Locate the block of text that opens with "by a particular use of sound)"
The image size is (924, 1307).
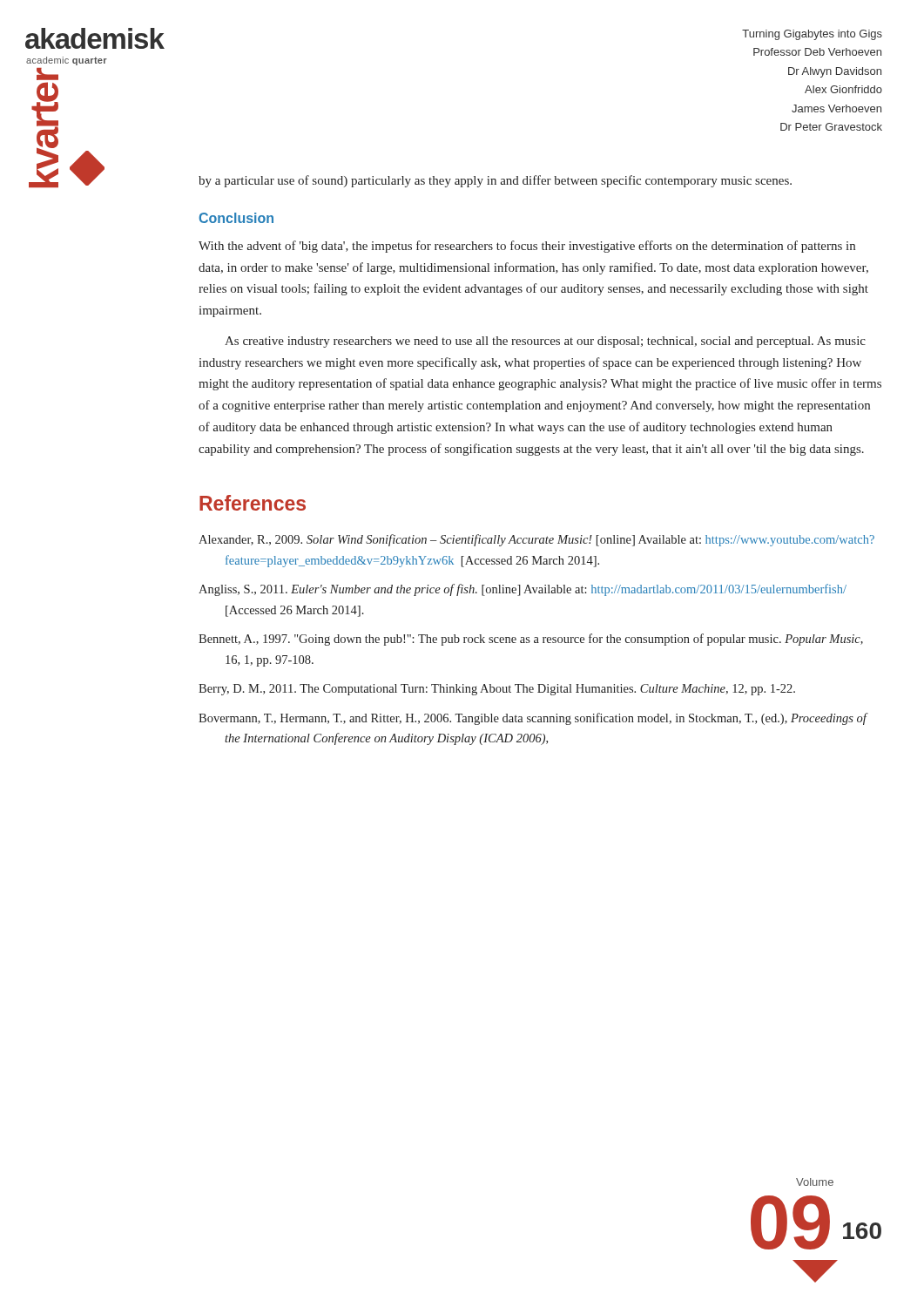coord(496,180)
